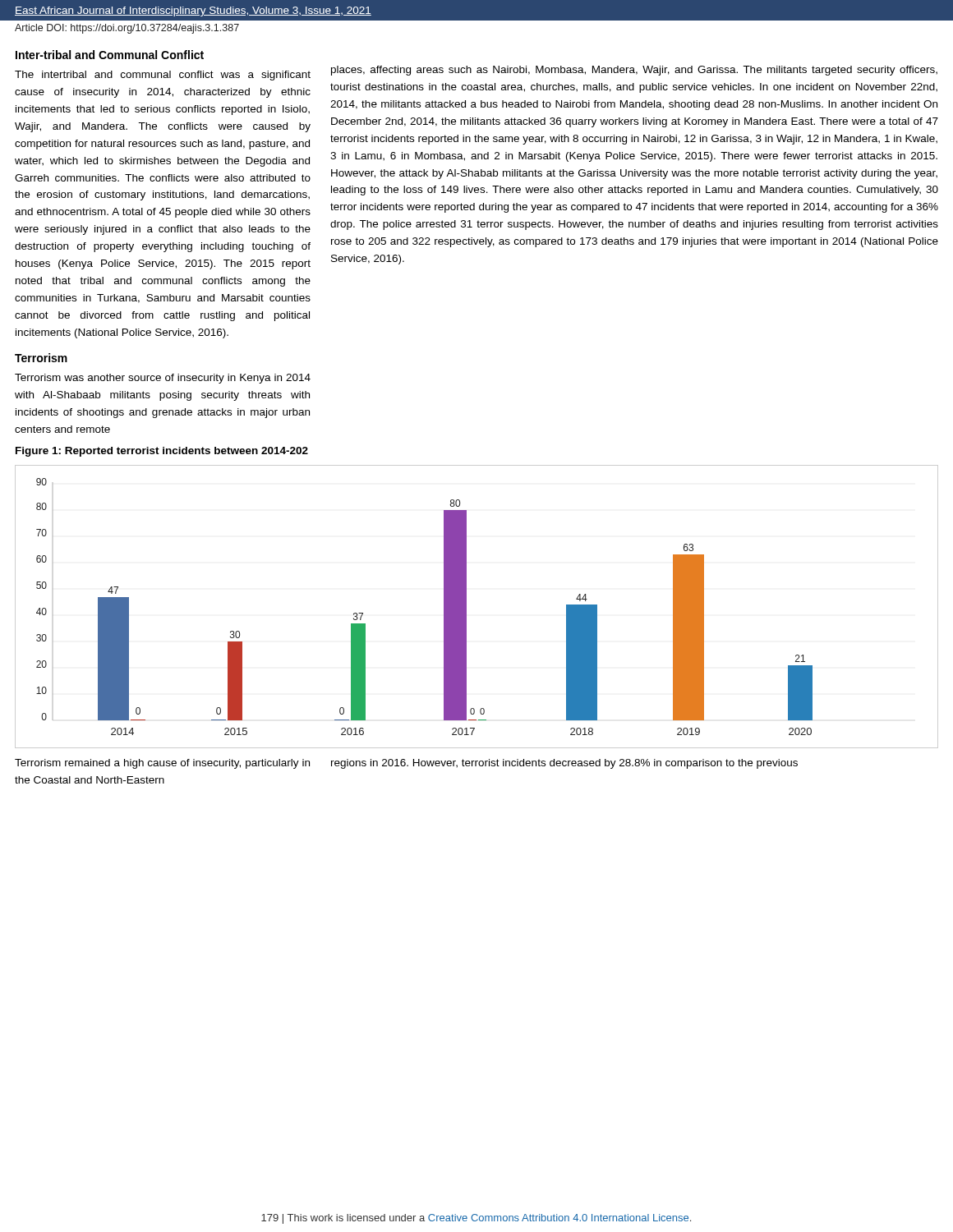Click on the element starting "regions in 2016. However, terrorist incidents decreased by"
This screenshot has height=1232, width=953.
click(564, 763)
